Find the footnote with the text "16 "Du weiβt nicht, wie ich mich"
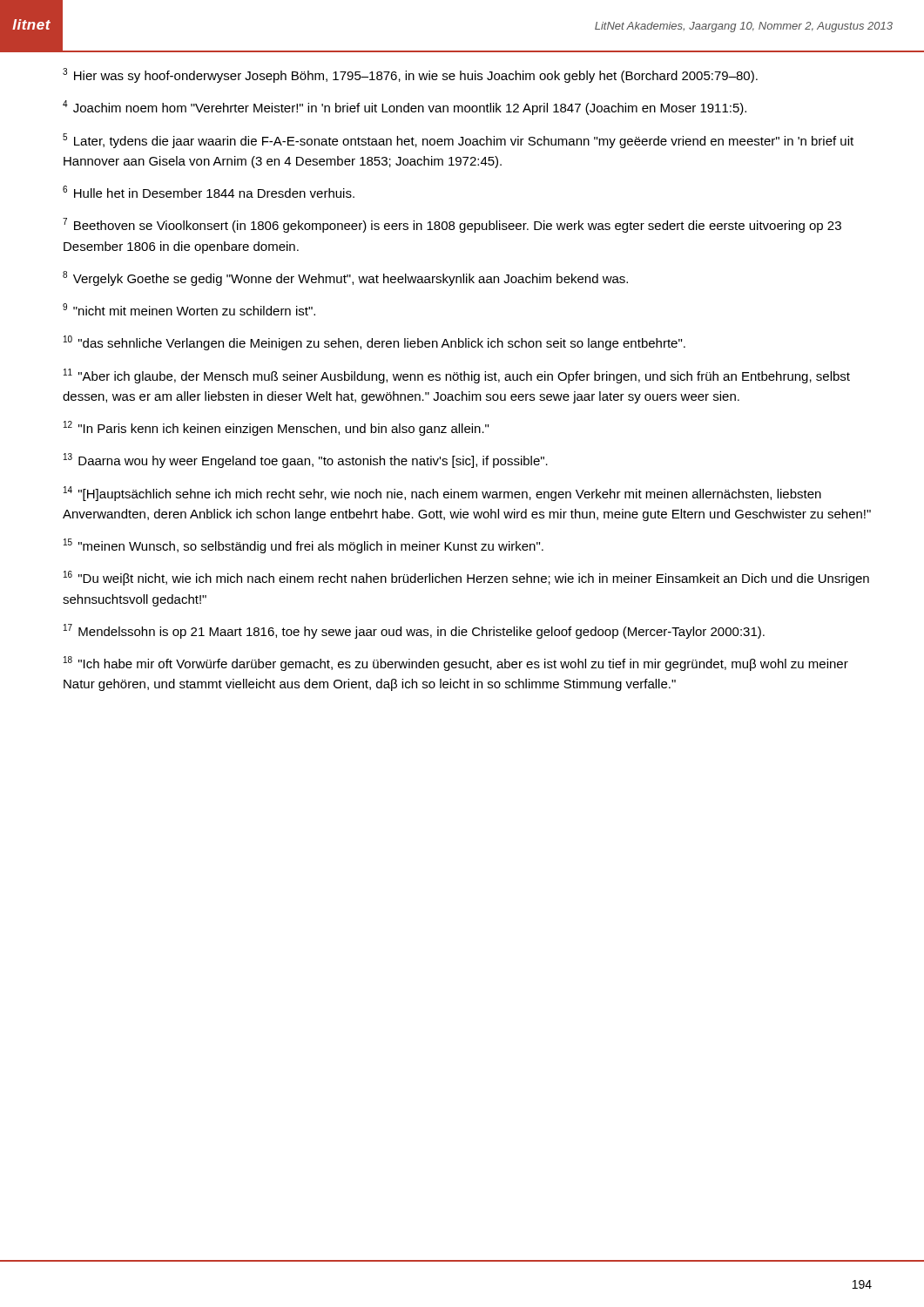 466,588
